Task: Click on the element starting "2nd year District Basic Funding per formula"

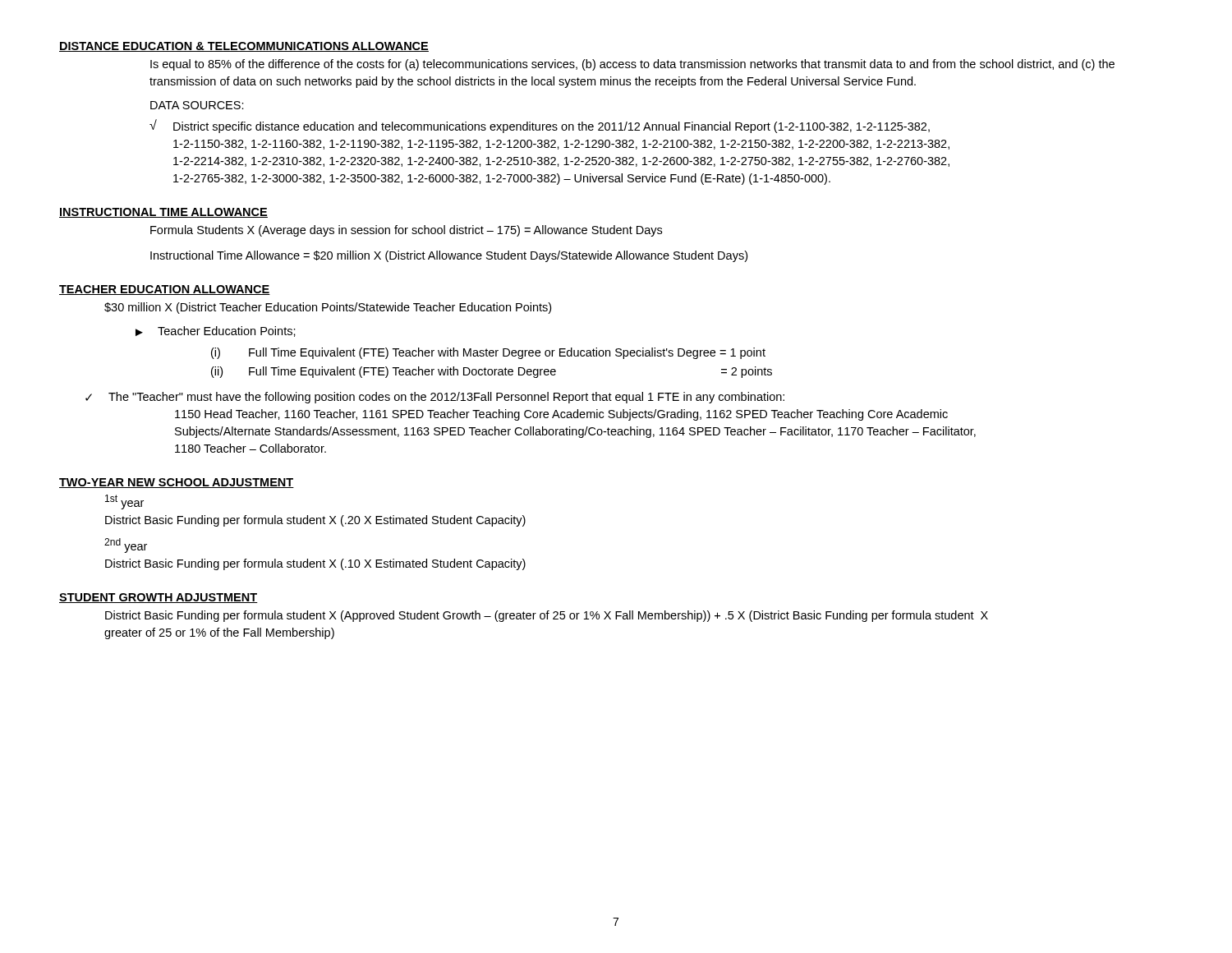Action: click(x=315, y=553)
